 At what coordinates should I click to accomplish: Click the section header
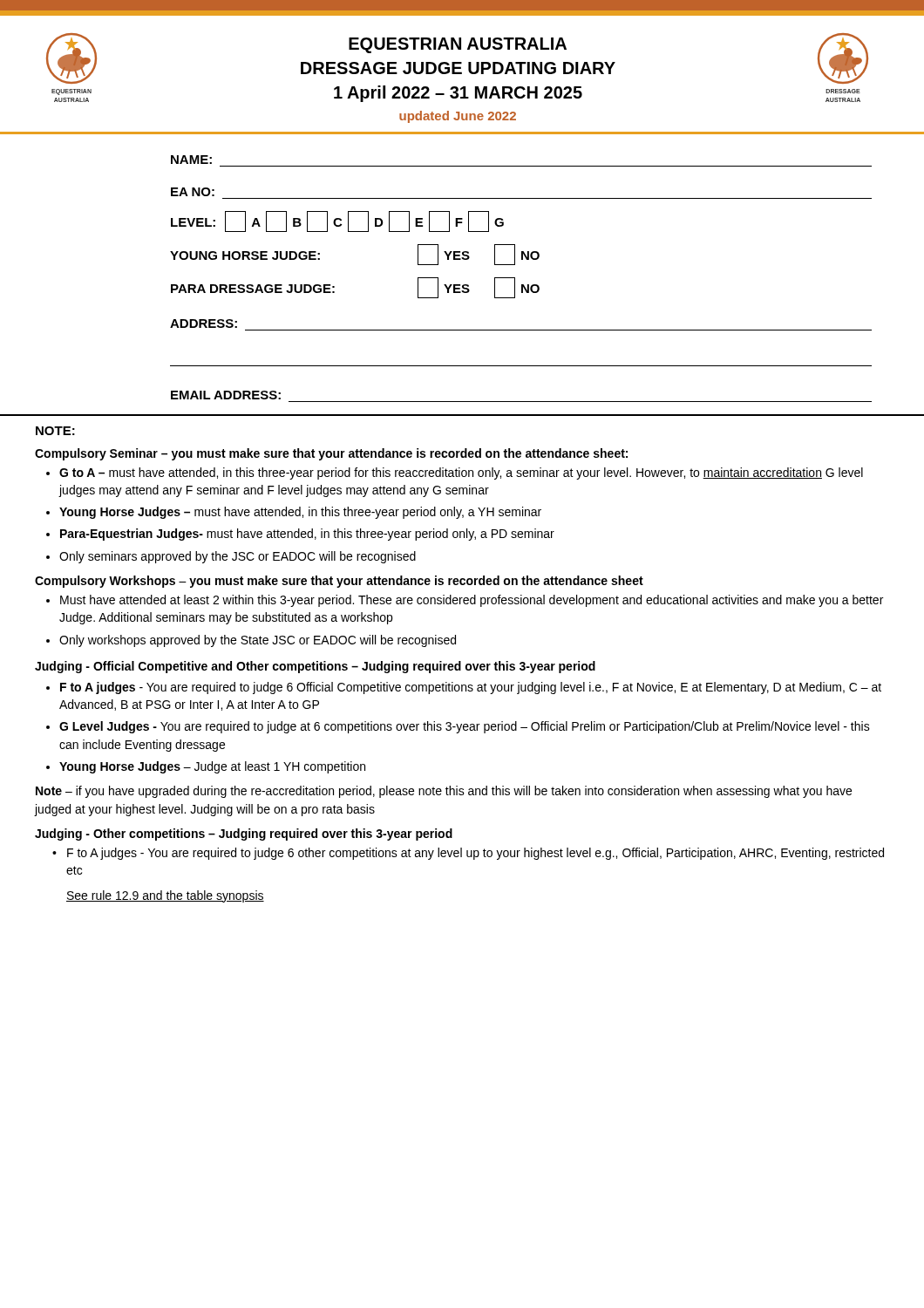click(x=55, y=430)
